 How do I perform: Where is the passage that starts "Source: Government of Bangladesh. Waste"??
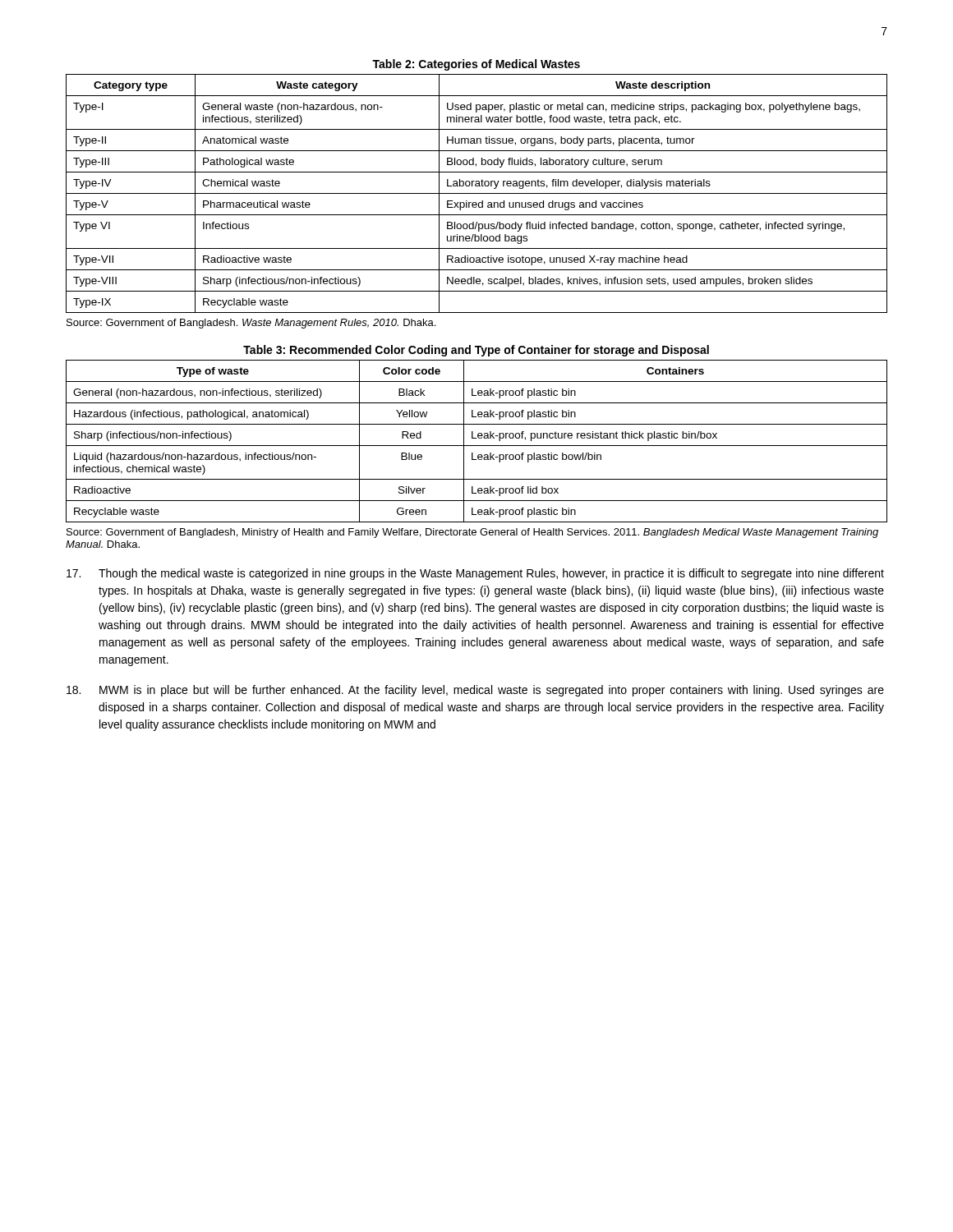pyautogui.click(x=251, y=322)
